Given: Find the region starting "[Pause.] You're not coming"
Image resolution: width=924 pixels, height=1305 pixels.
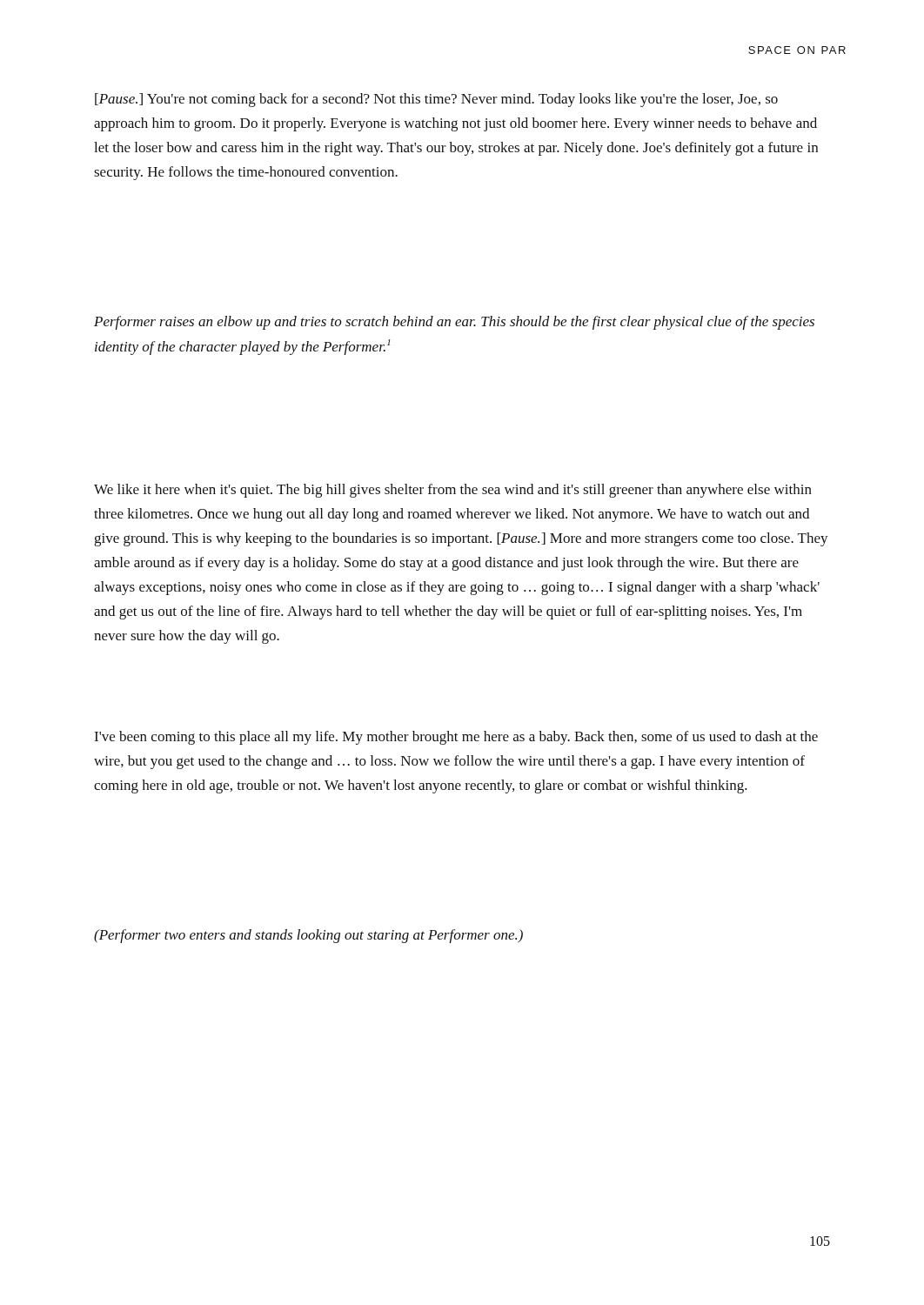Looking at the screenshot, I should click(x=462, y=136).
